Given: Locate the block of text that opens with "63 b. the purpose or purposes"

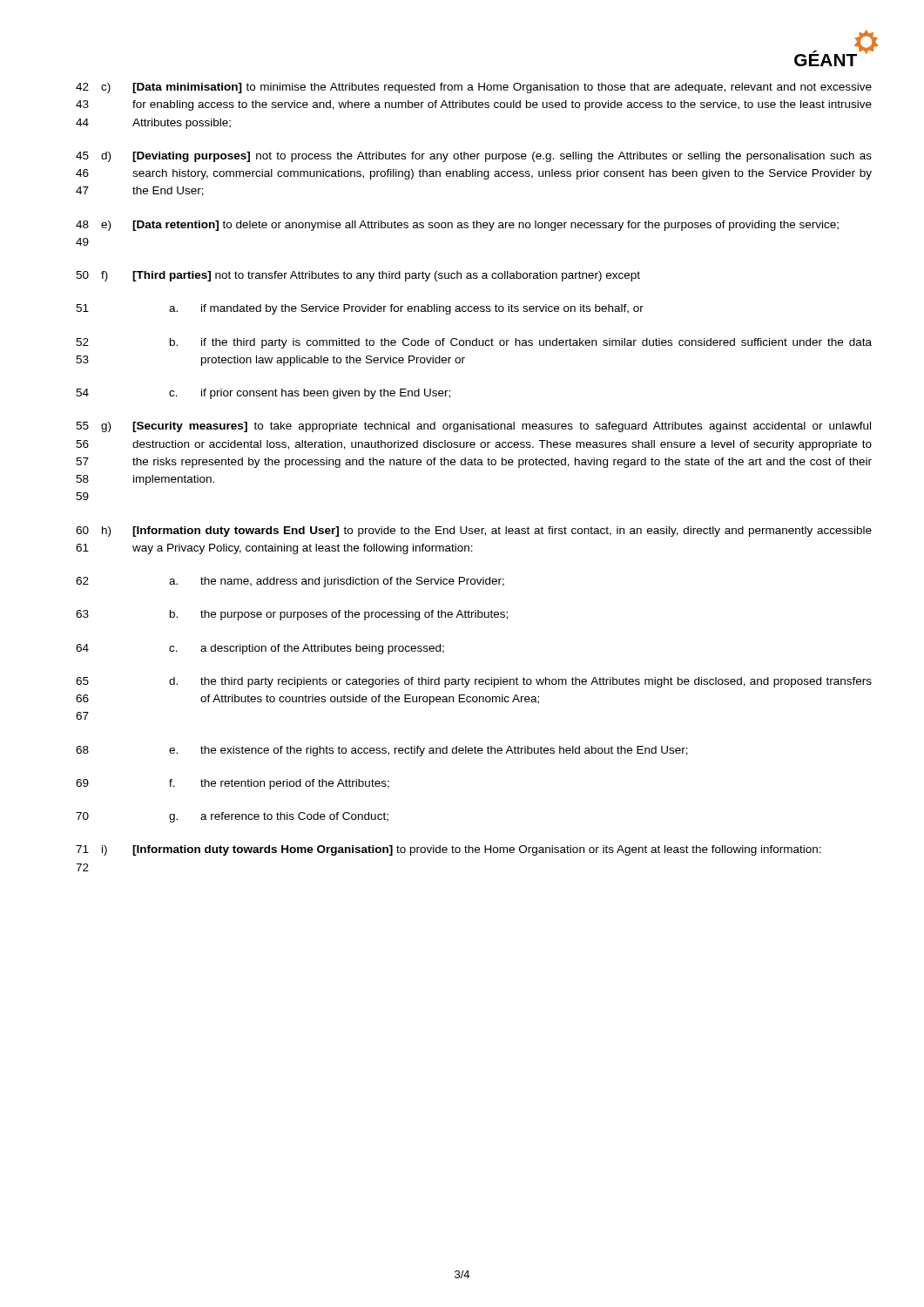Looking at the screenshot, I should [x=462, y=615].
